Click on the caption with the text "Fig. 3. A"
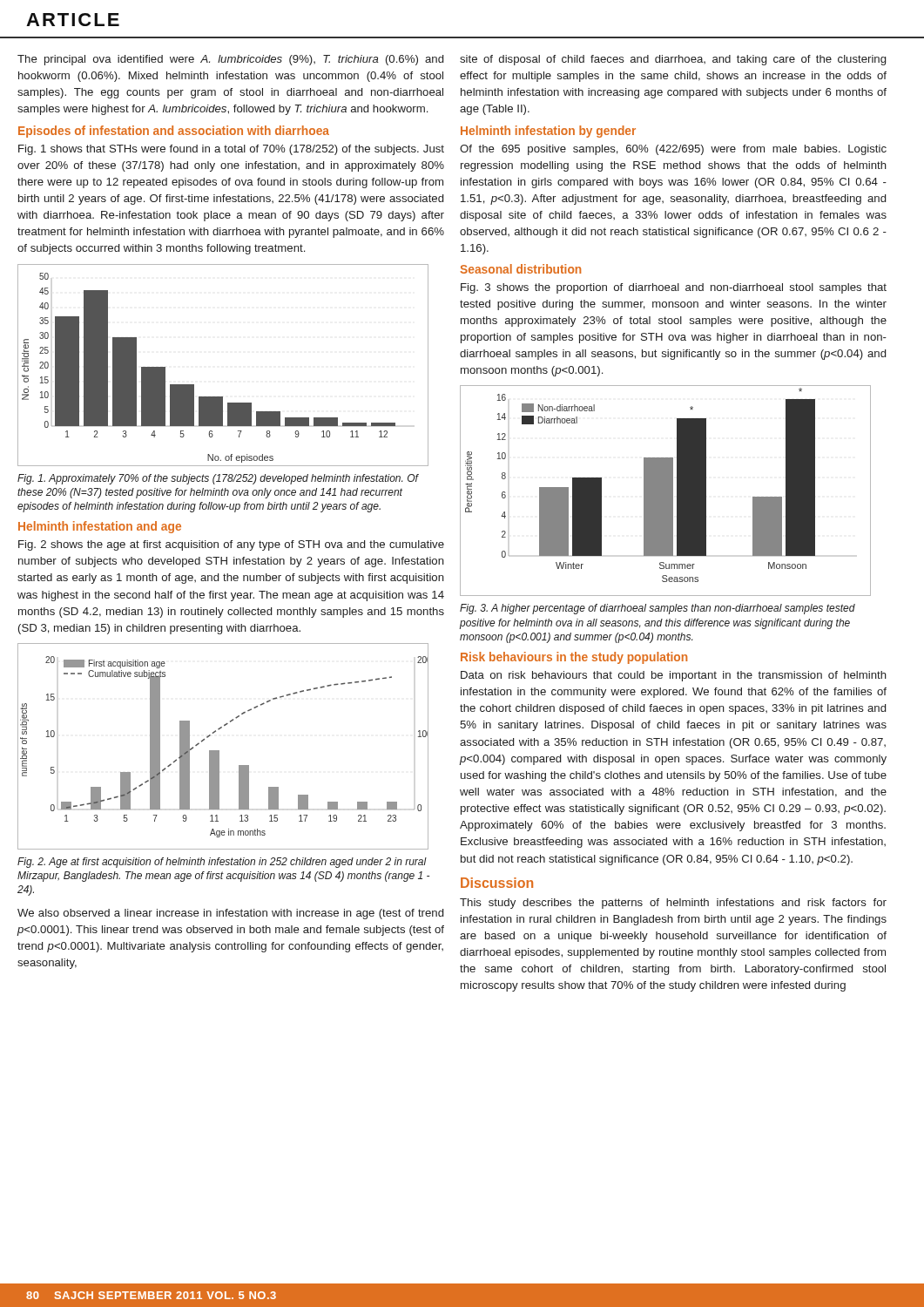This screenshot has height=1307, width=924. 657,623
